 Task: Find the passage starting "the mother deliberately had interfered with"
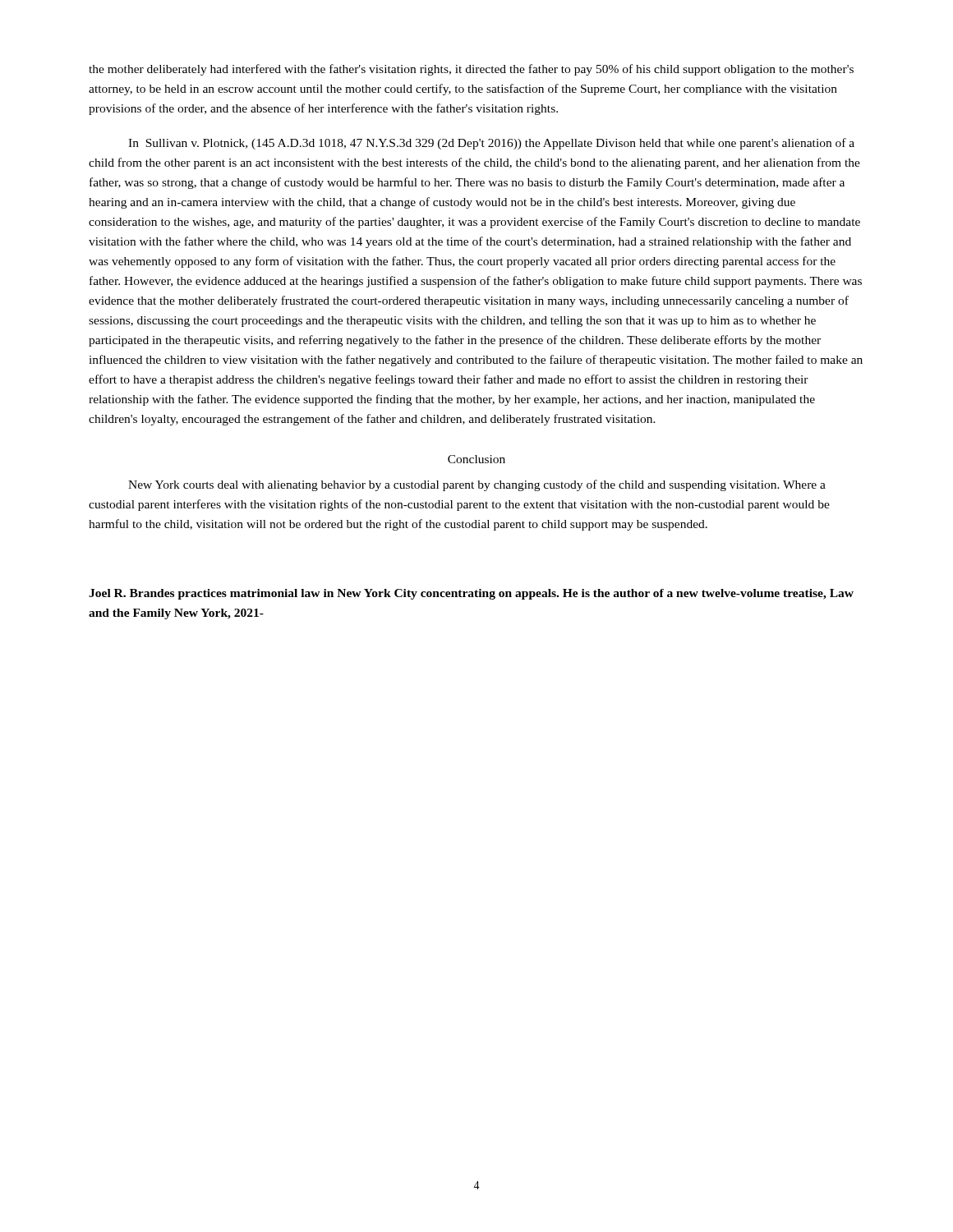[471, 88]
